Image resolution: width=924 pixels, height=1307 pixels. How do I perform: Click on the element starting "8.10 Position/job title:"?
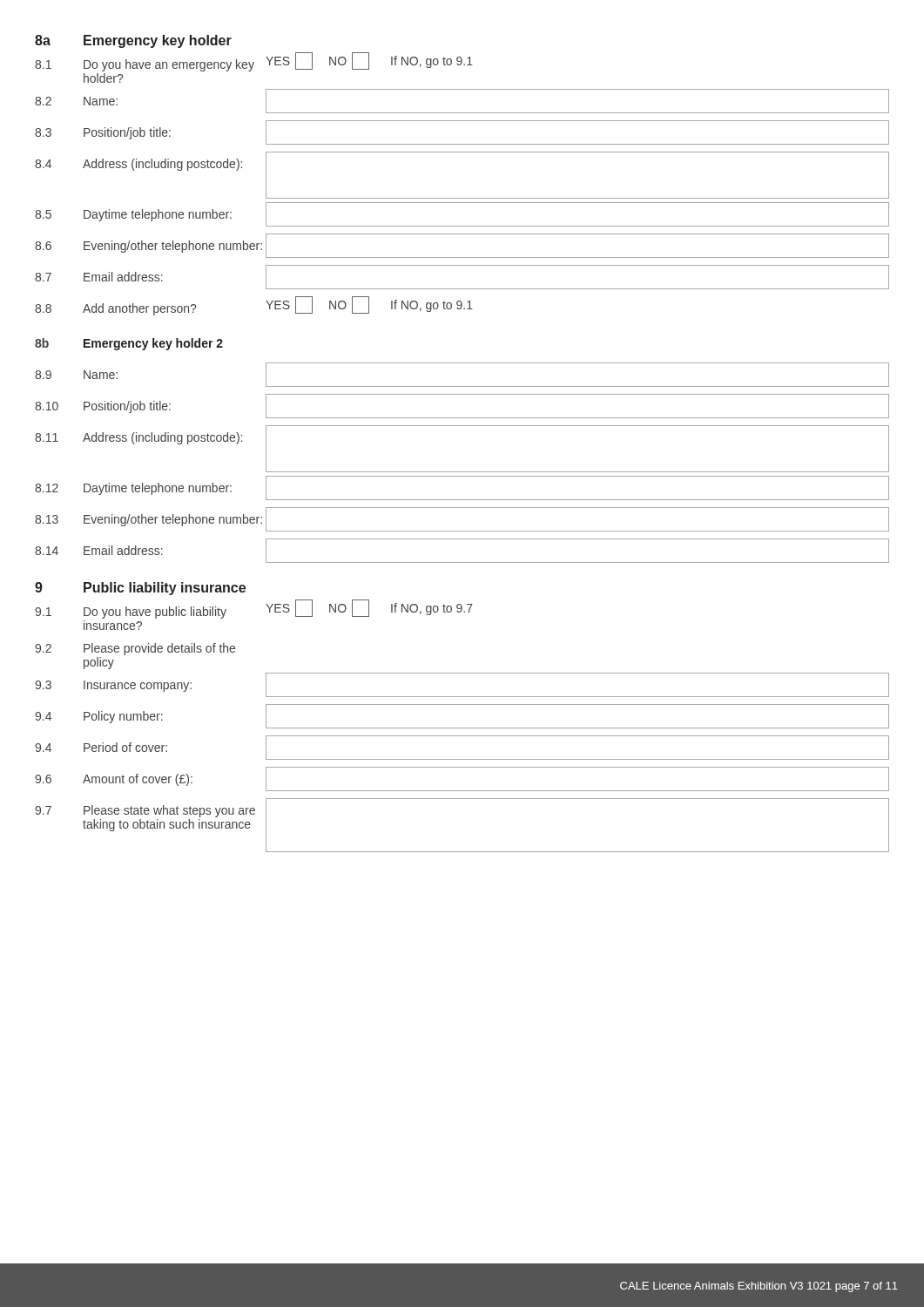(462, 406)
